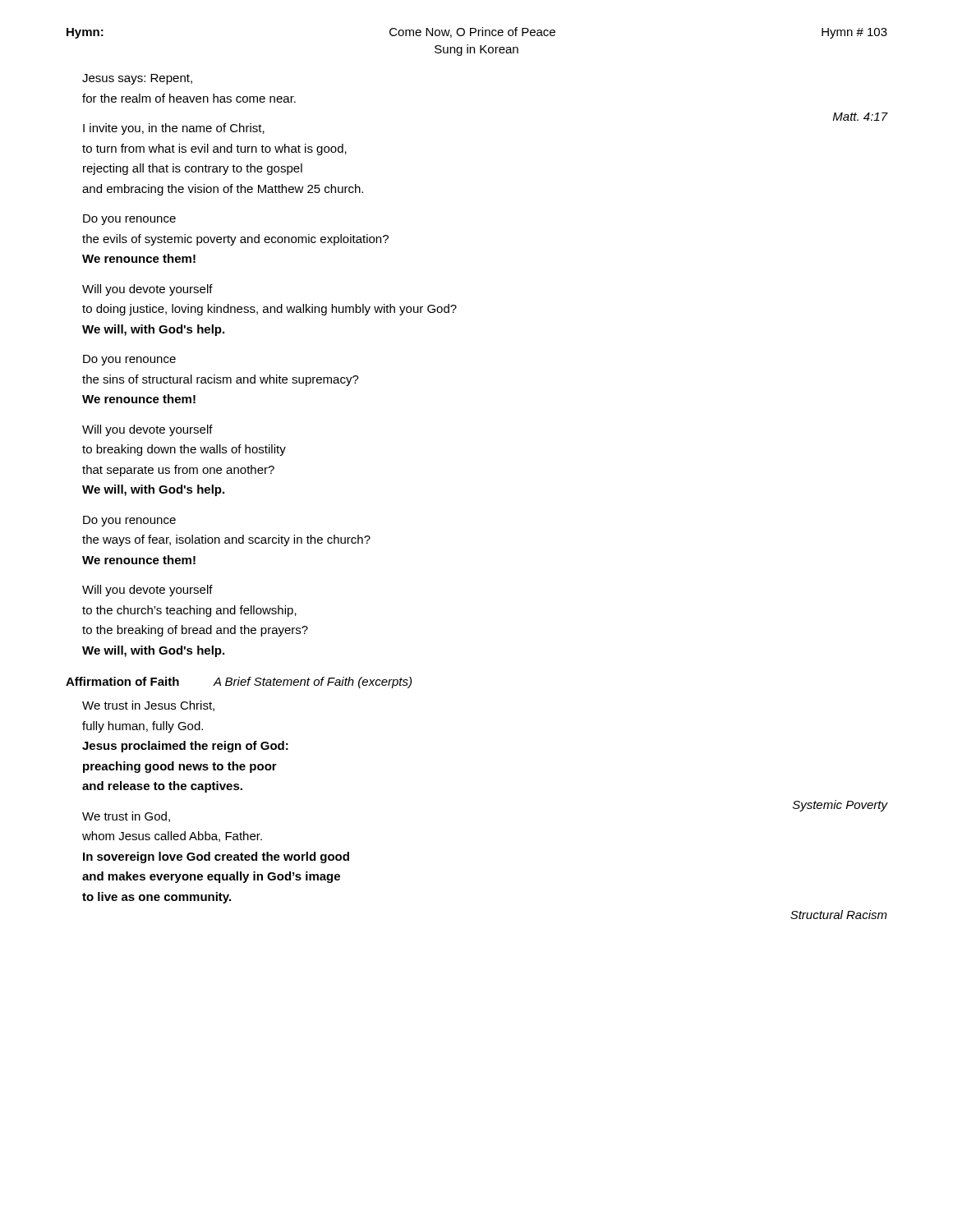Screen dimensions: 1232x953
Task: Click where it says "Structural Racism"
Action: (x=839, y=915)
